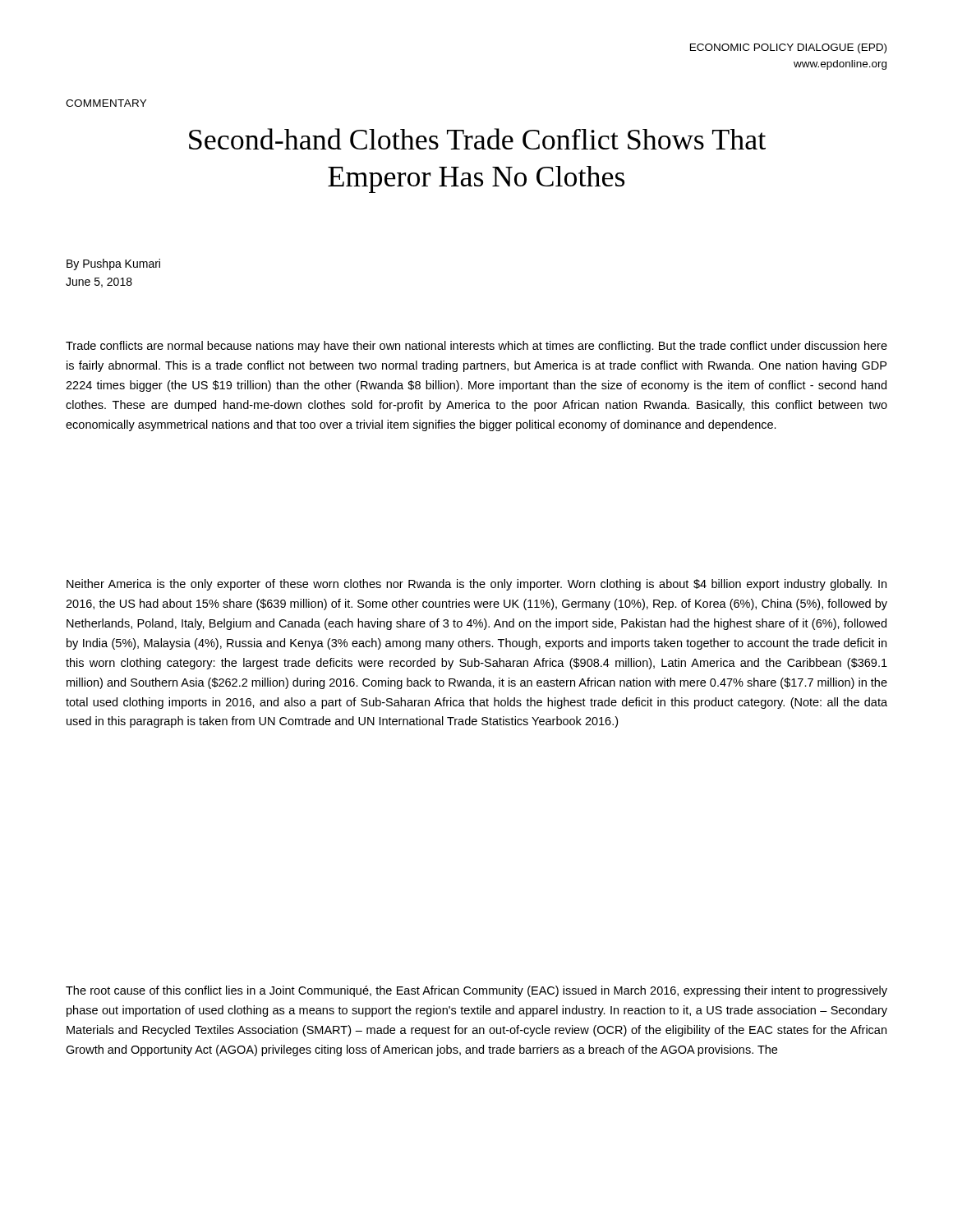Select the block starting "Second-hand Clothes Trade Conflict Shows That Emperor"
Screen dimensions: 1232x953
[x=476, y=158]
